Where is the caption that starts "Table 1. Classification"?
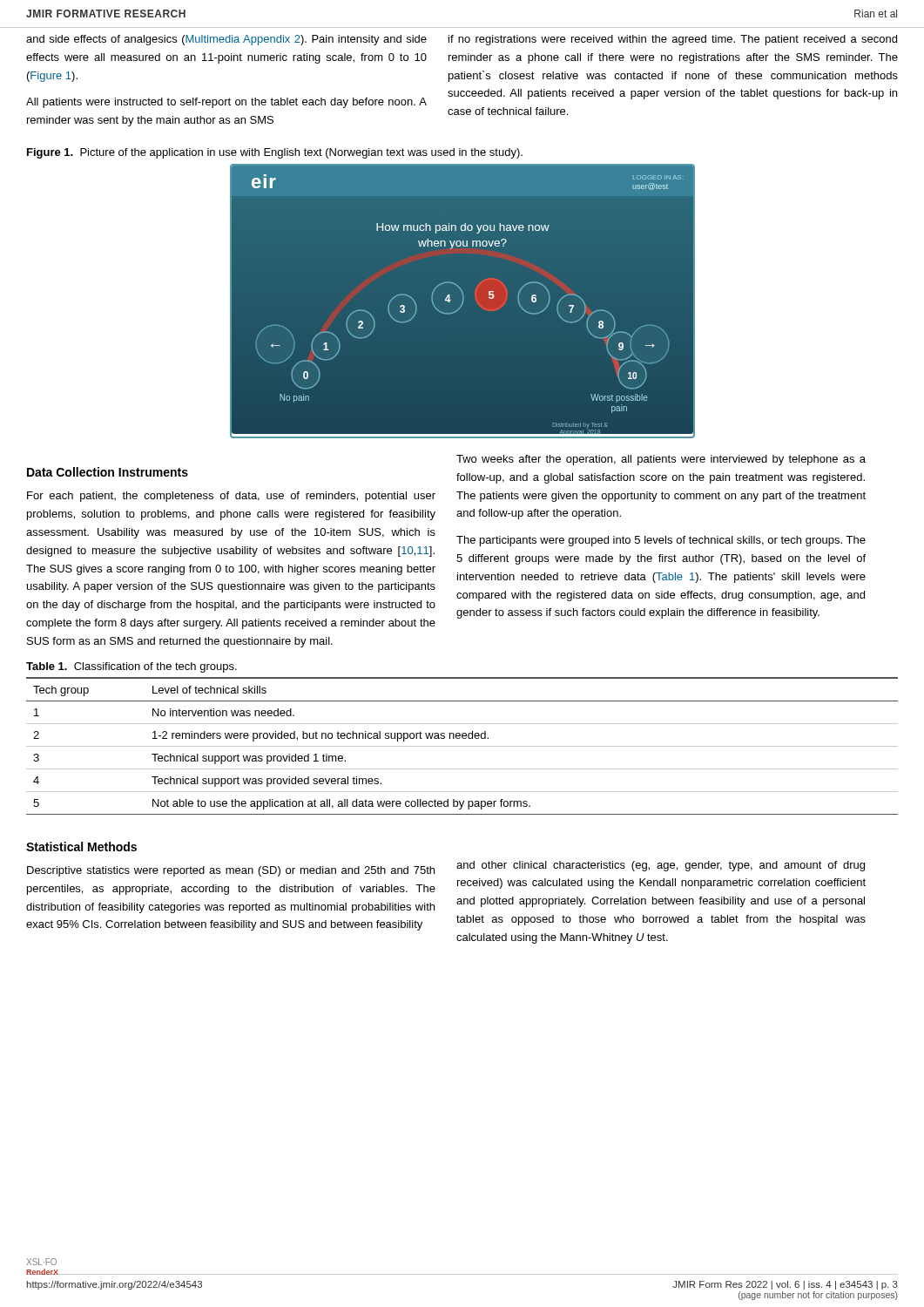Screen dimensions: 1307x924 132,666
